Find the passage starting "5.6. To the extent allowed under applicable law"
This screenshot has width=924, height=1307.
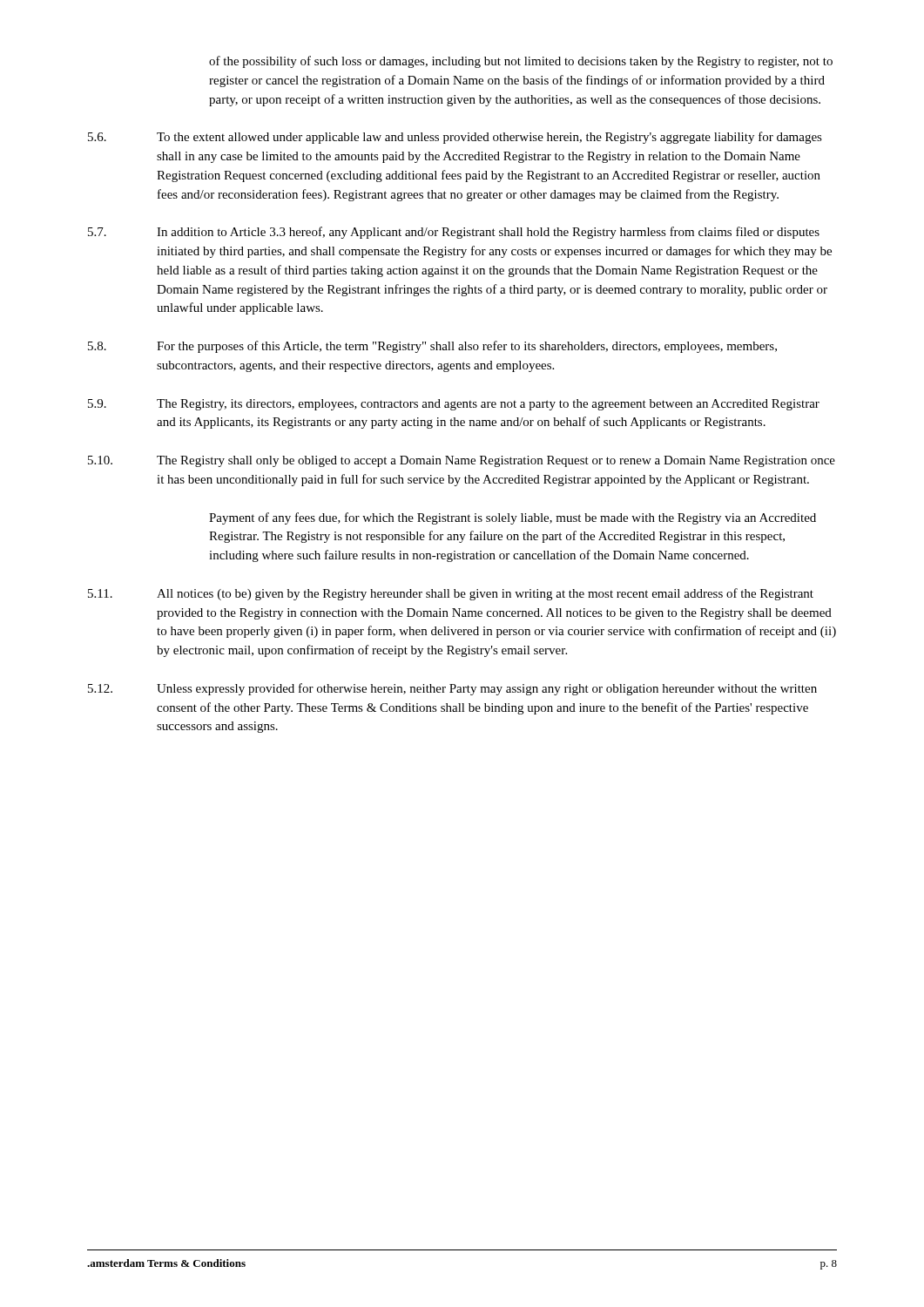[x=462, y=166]
